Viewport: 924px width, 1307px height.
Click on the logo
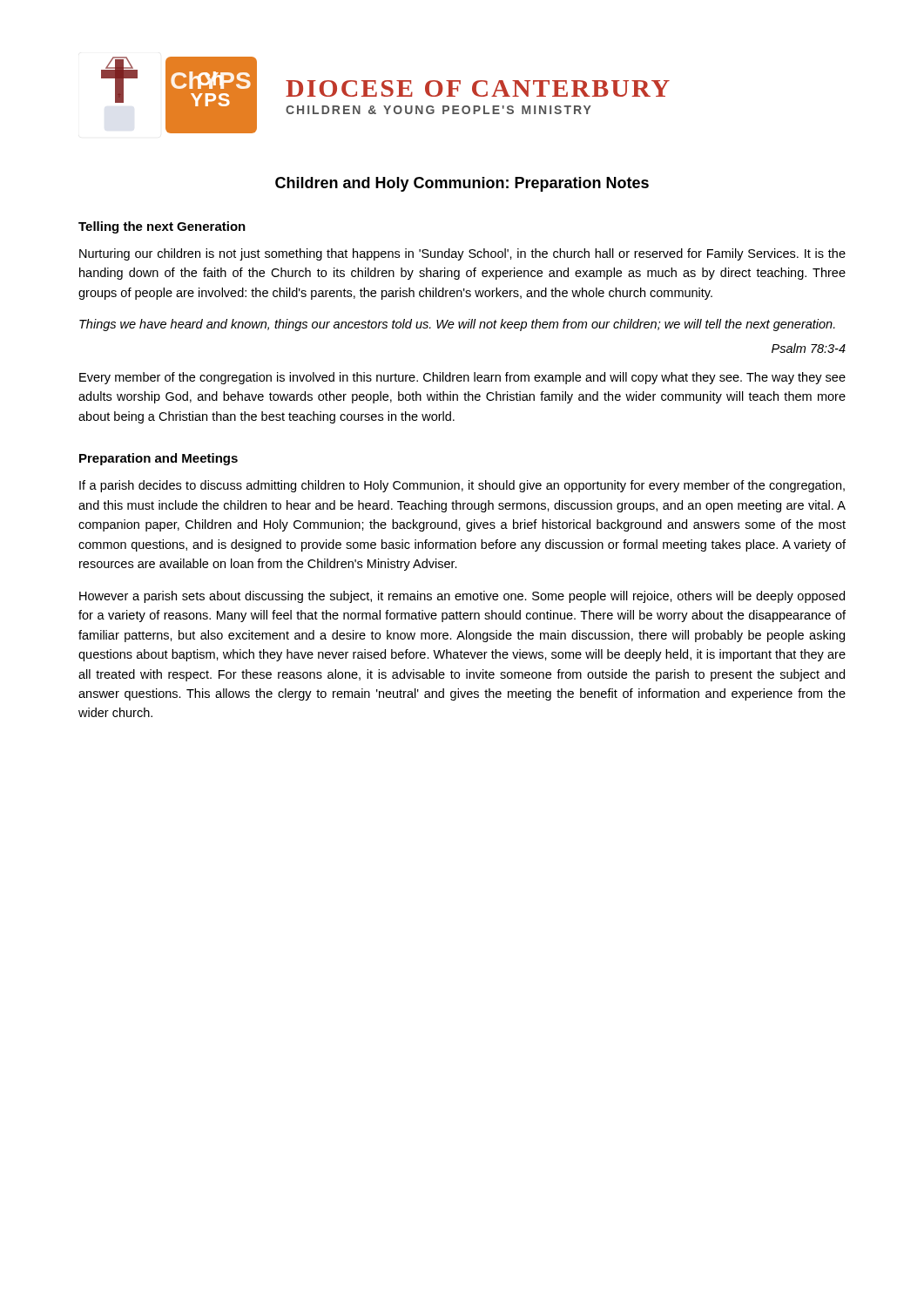click(462, 96)
